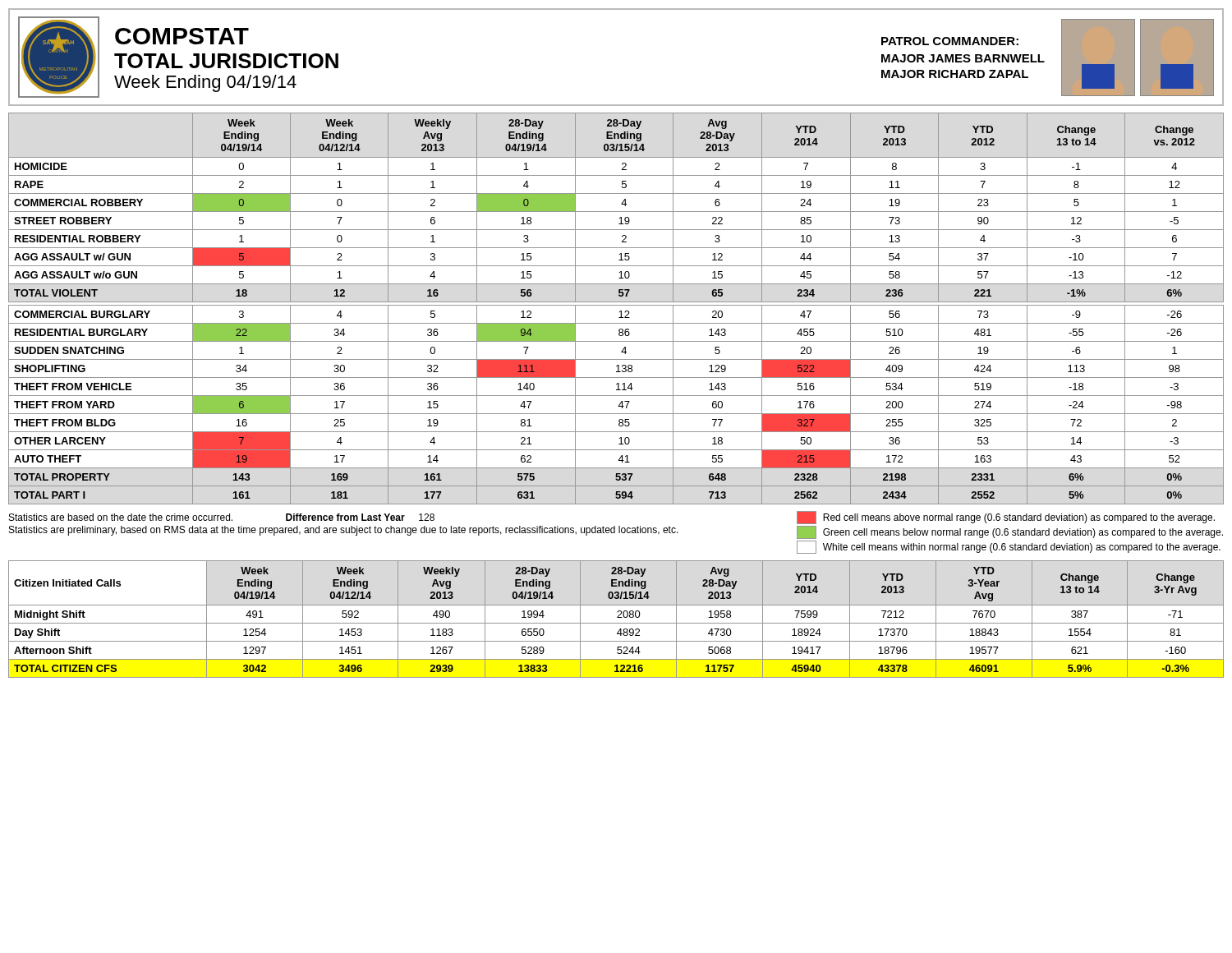The image size is (1232, 953).
Task: Find the region starting "Statistics are based on the date"
Action: [390, 524]
